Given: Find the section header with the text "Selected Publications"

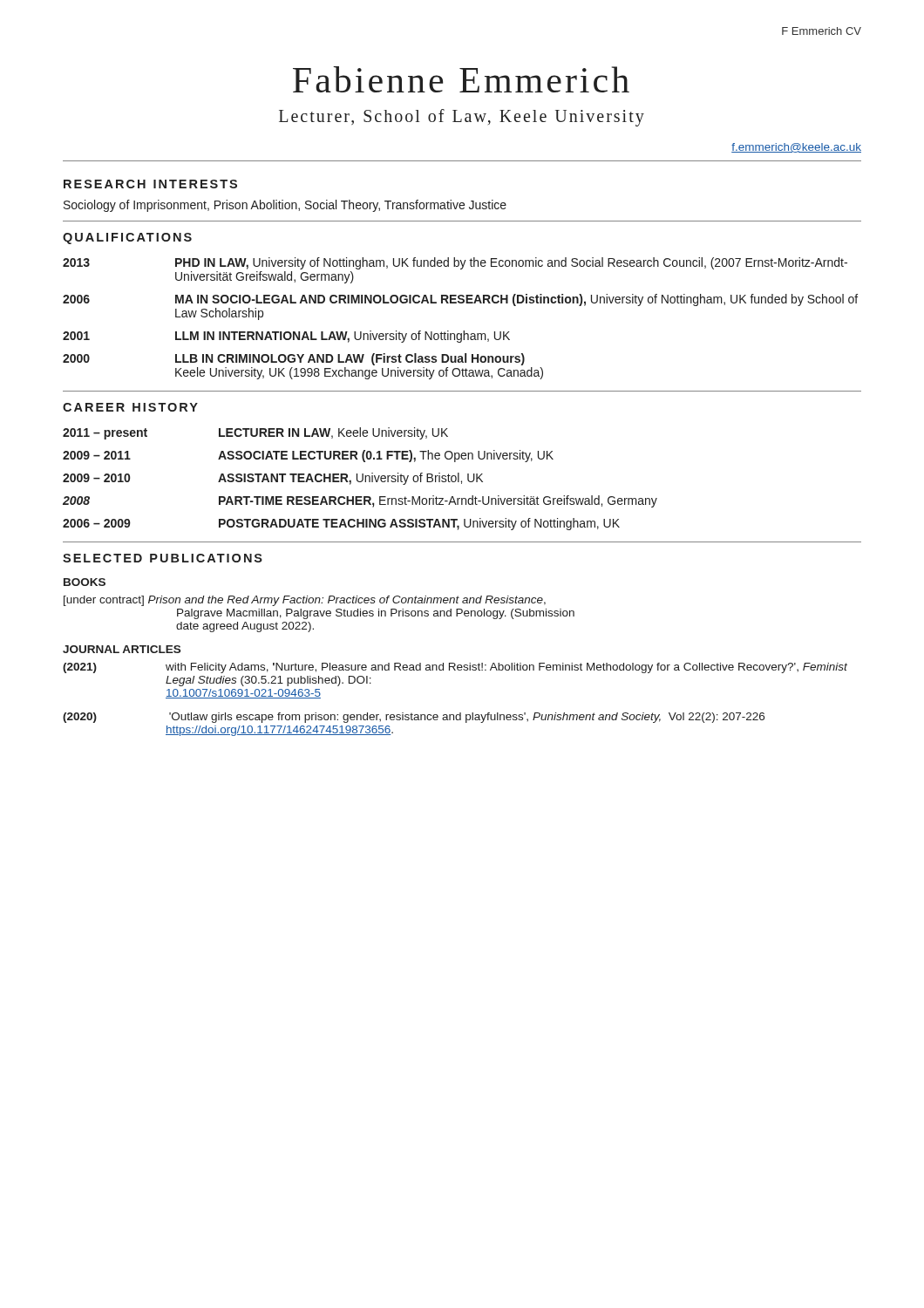Looking at the screenshot, I should (163, 558).
